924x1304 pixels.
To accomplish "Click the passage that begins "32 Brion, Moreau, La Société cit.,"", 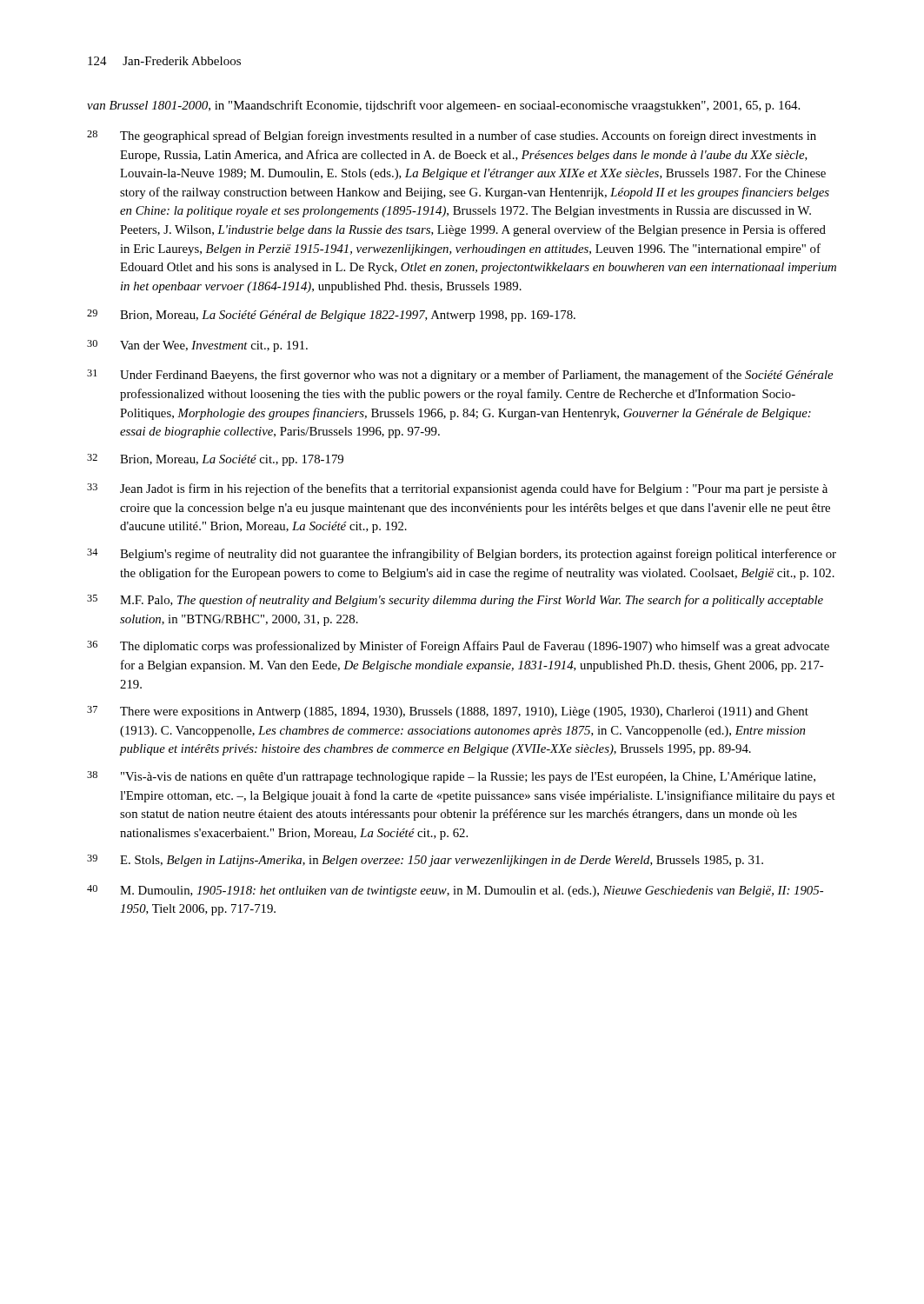I will pyautogui.click(x=215, y=461).
